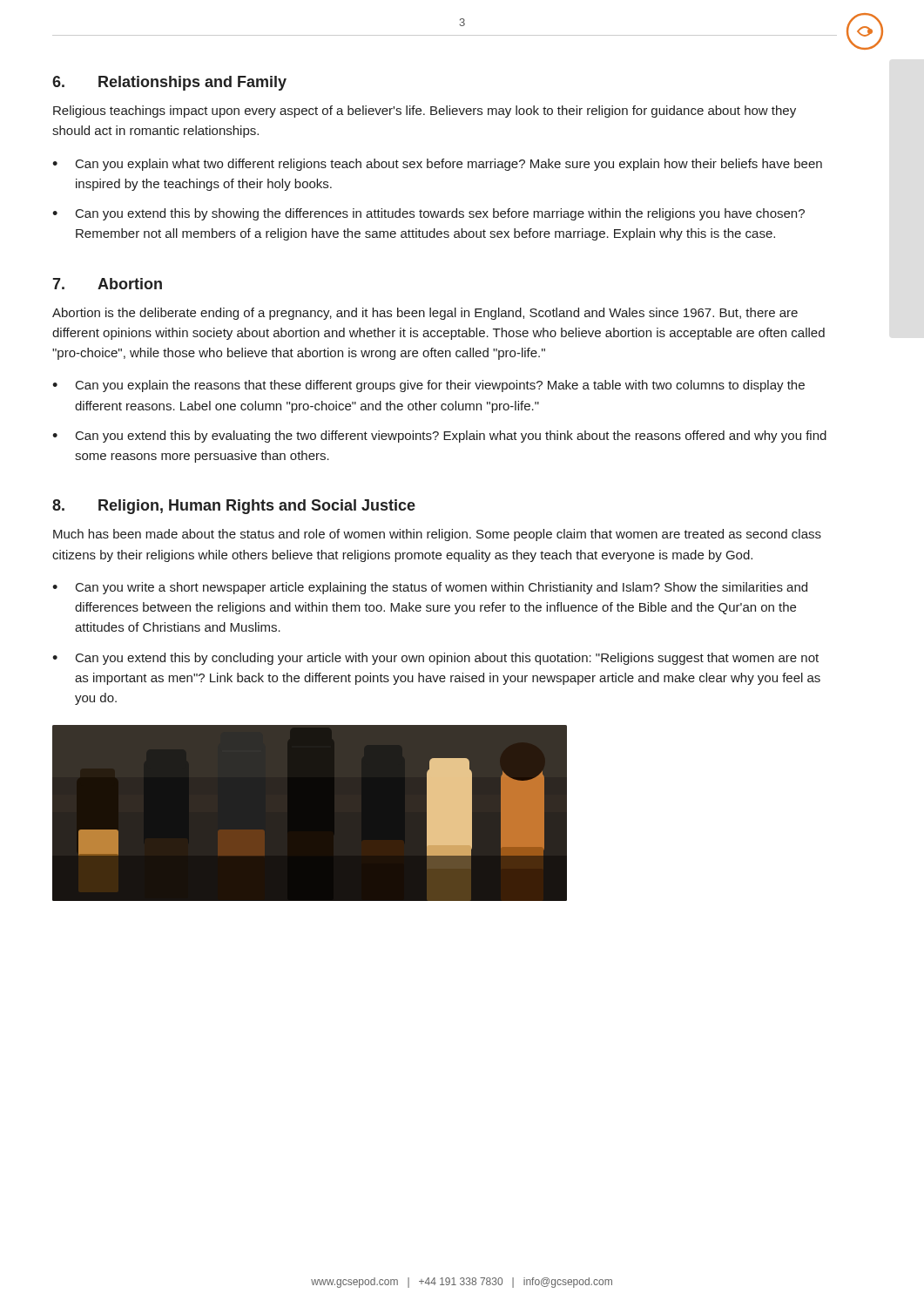Click the passage that begins "• Can you explain what"
924x1307 pixels.
pyautogui.click(x=440, y=173)
